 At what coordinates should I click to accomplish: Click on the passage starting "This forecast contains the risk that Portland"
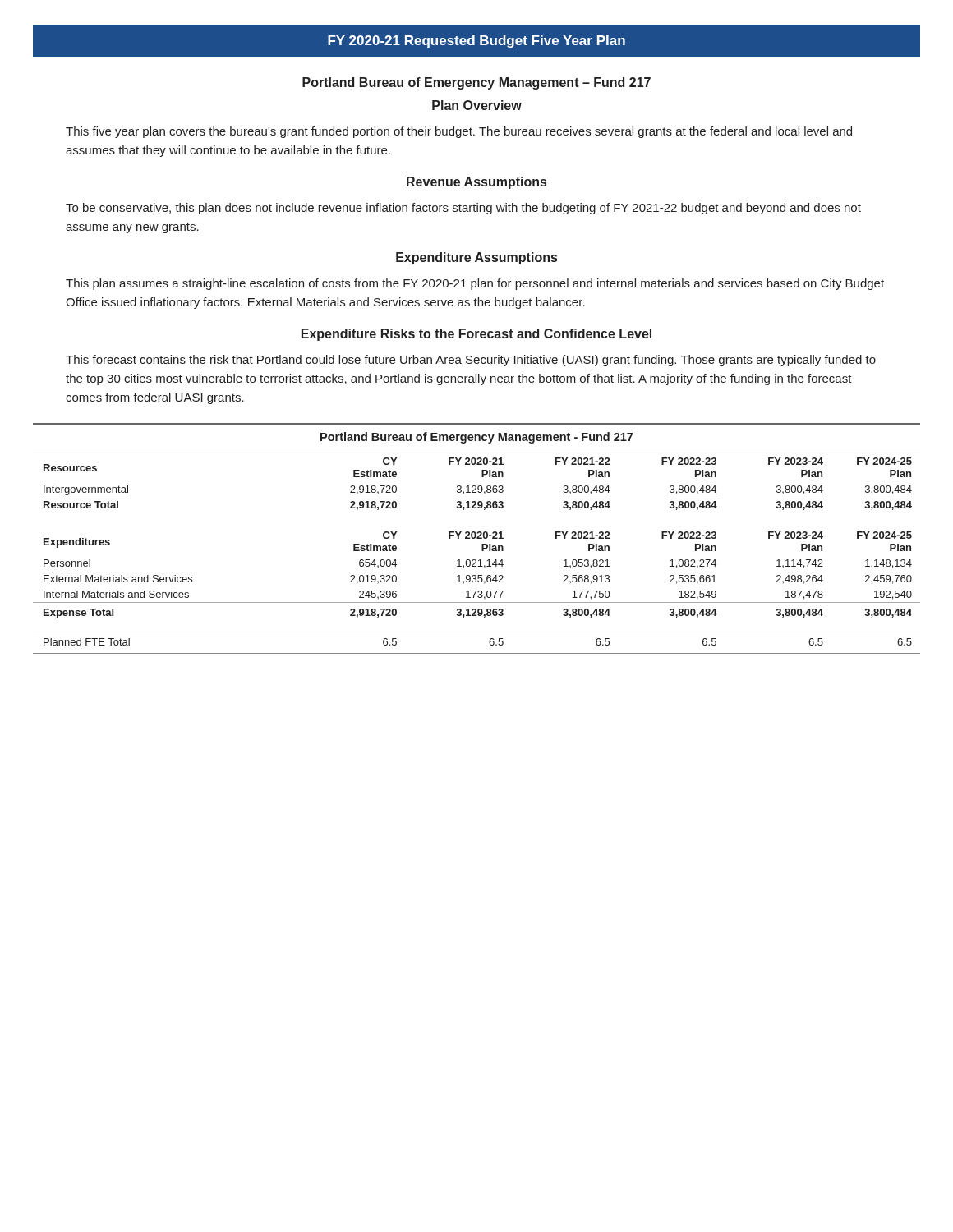(x=471, y=378)
